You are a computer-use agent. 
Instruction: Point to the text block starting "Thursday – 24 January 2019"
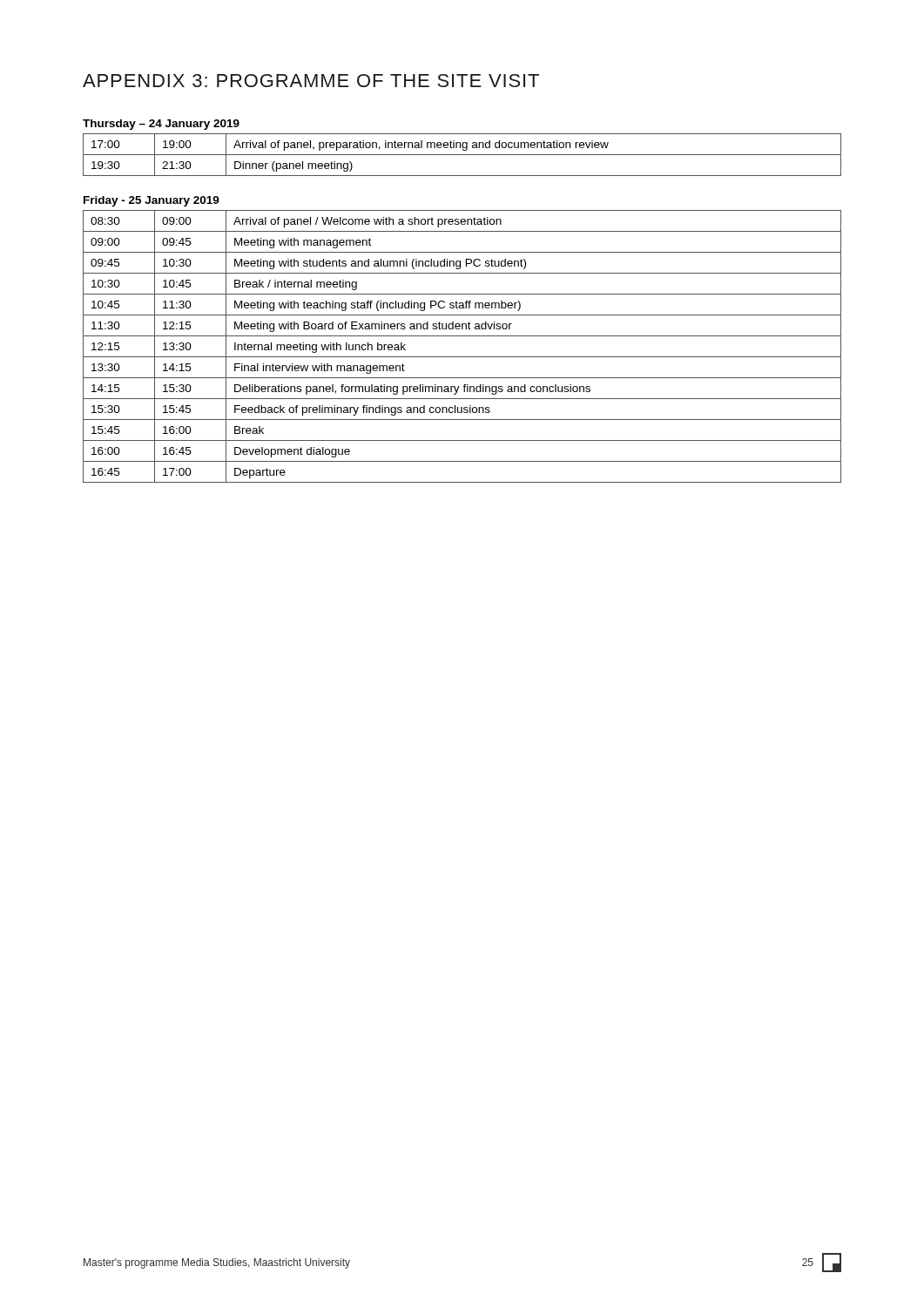pos(462,123)
